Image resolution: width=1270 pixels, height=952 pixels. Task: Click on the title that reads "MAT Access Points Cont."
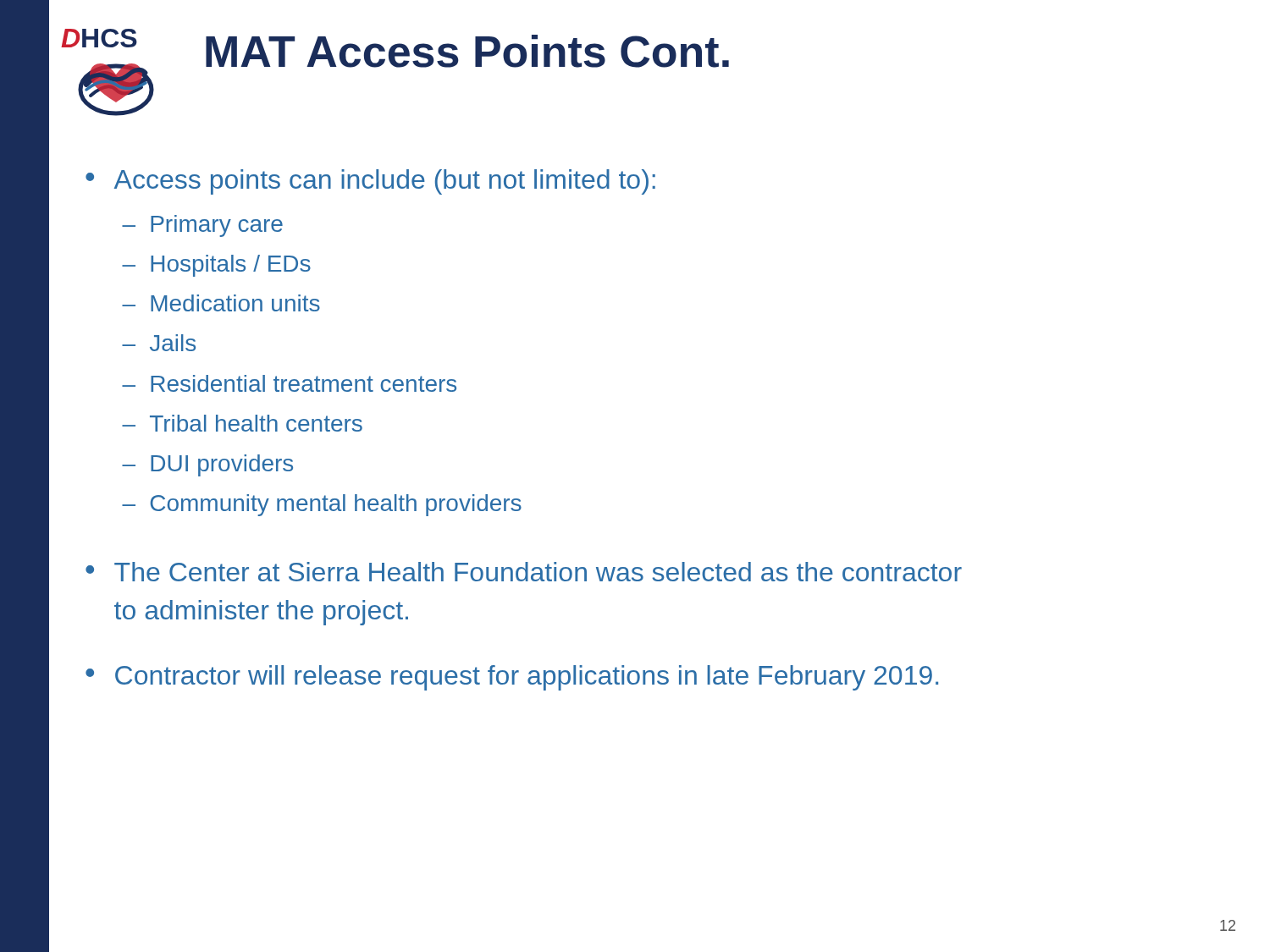[x=711, y=52]
